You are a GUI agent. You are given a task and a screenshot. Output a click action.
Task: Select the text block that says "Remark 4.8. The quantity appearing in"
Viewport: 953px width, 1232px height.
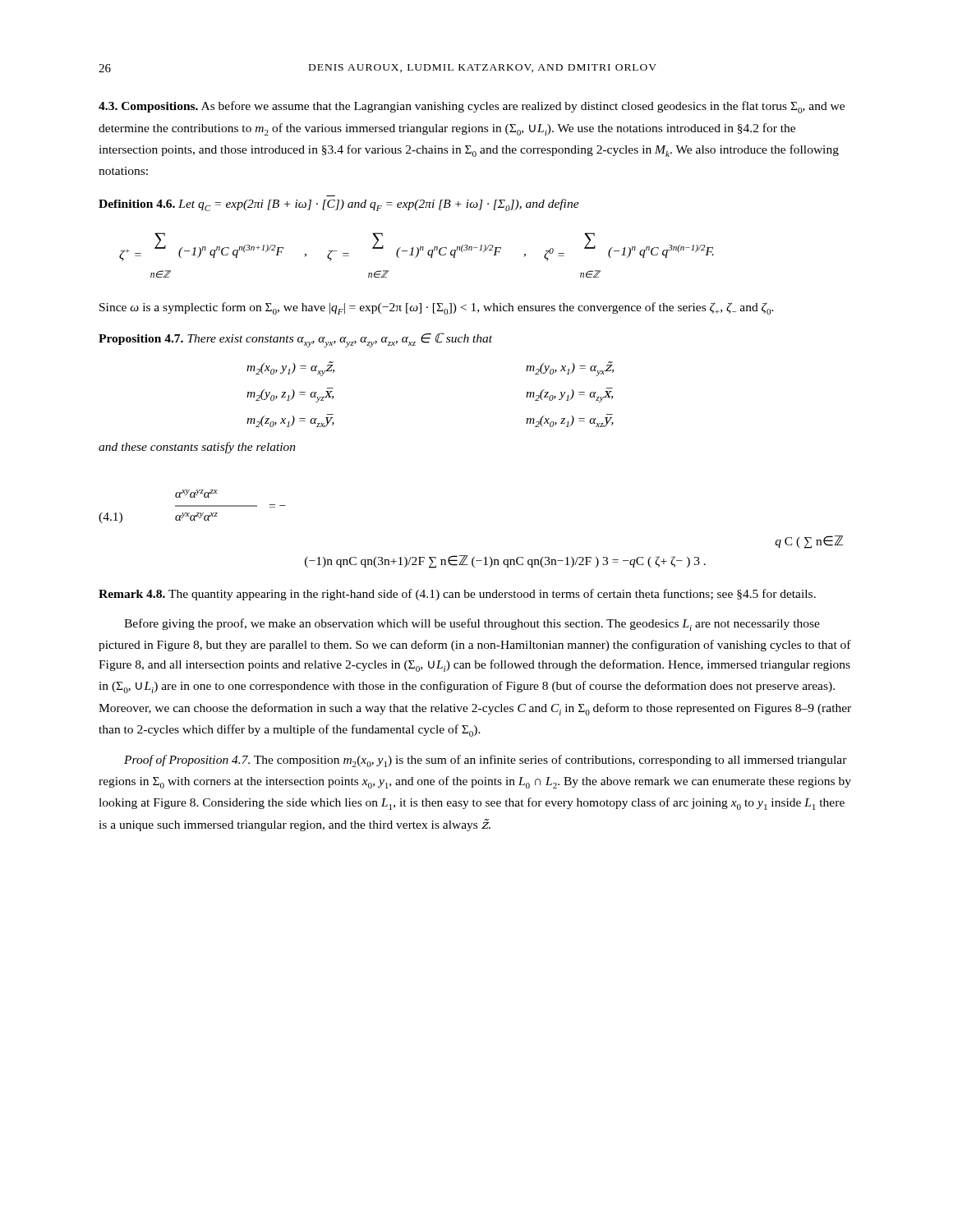[x=457, y=593]
